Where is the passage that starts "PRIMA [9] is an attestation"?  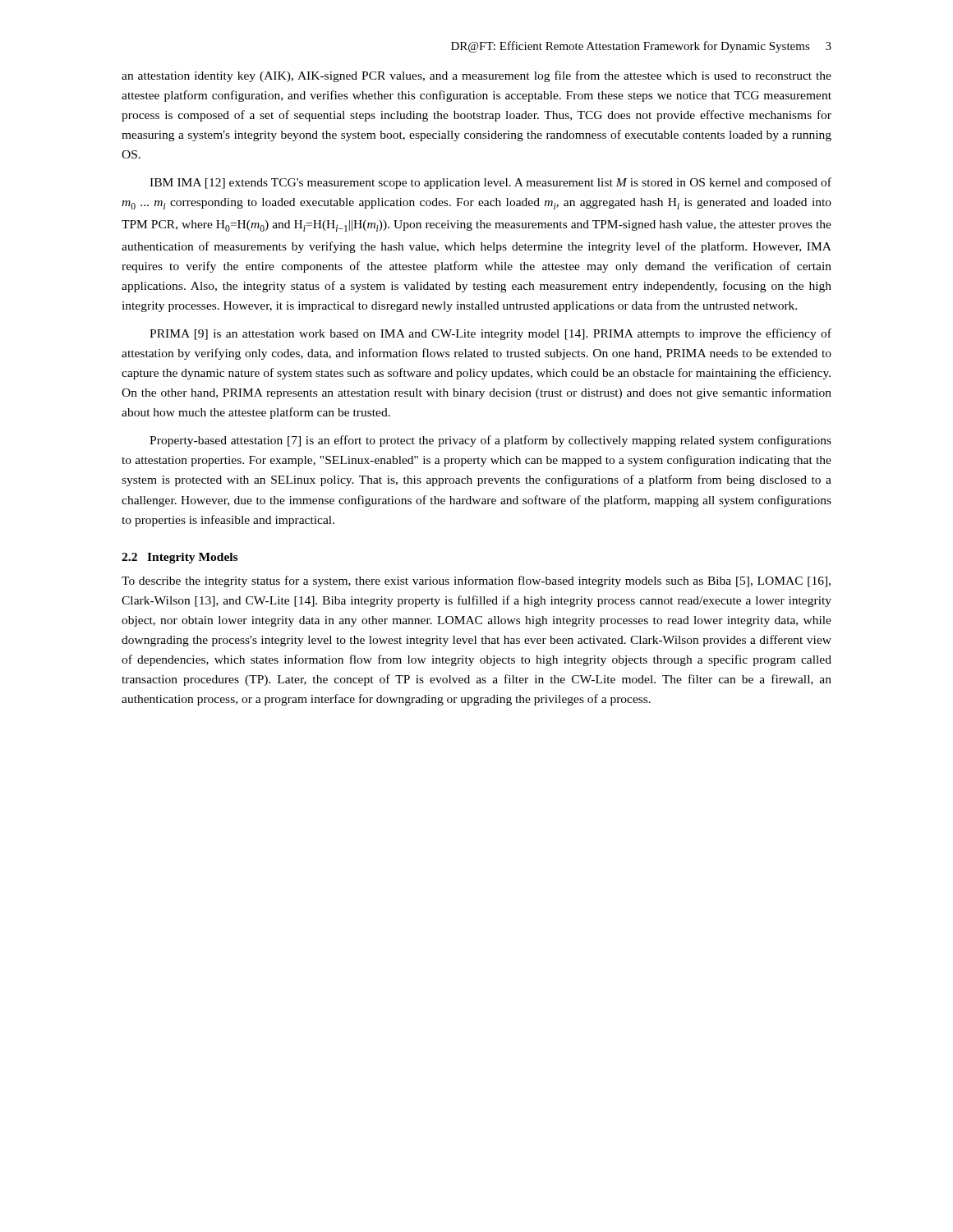[476, 373]
